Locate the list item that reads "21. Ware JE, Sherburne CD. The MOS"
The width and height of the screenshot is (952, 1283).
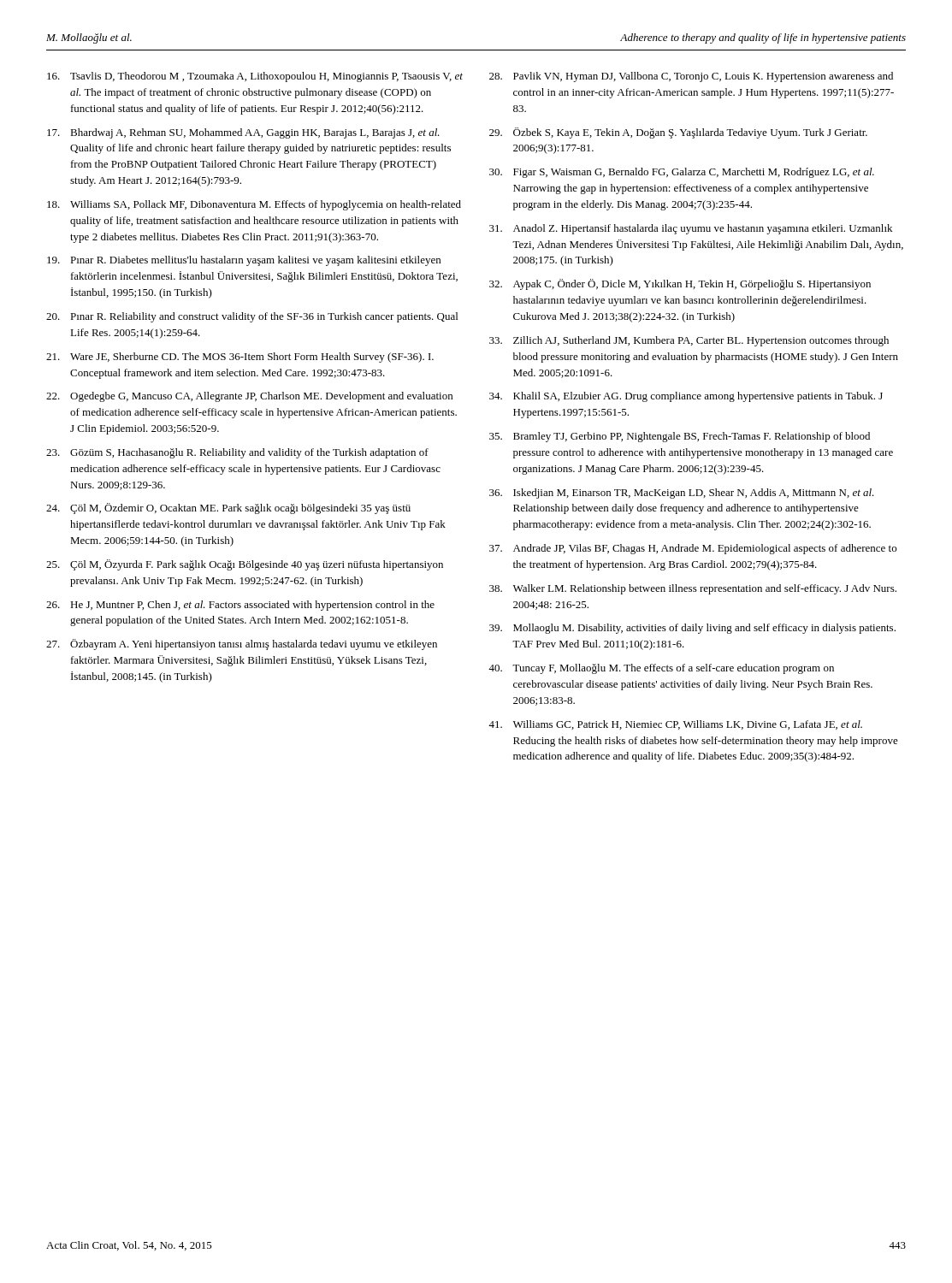[255, 365]
